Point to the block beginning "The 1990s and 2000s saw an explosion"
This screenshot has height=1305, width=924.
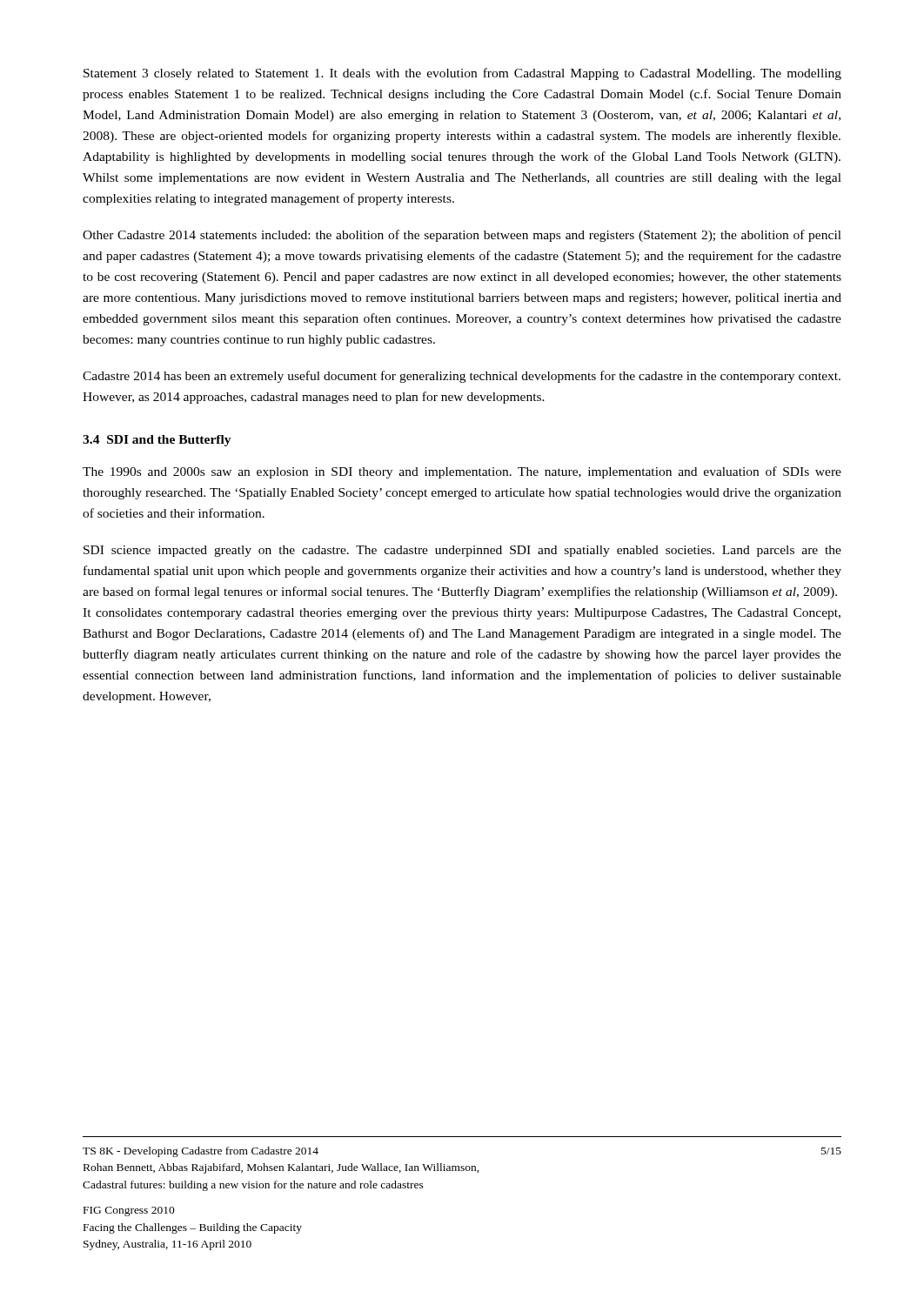point(462,492)
